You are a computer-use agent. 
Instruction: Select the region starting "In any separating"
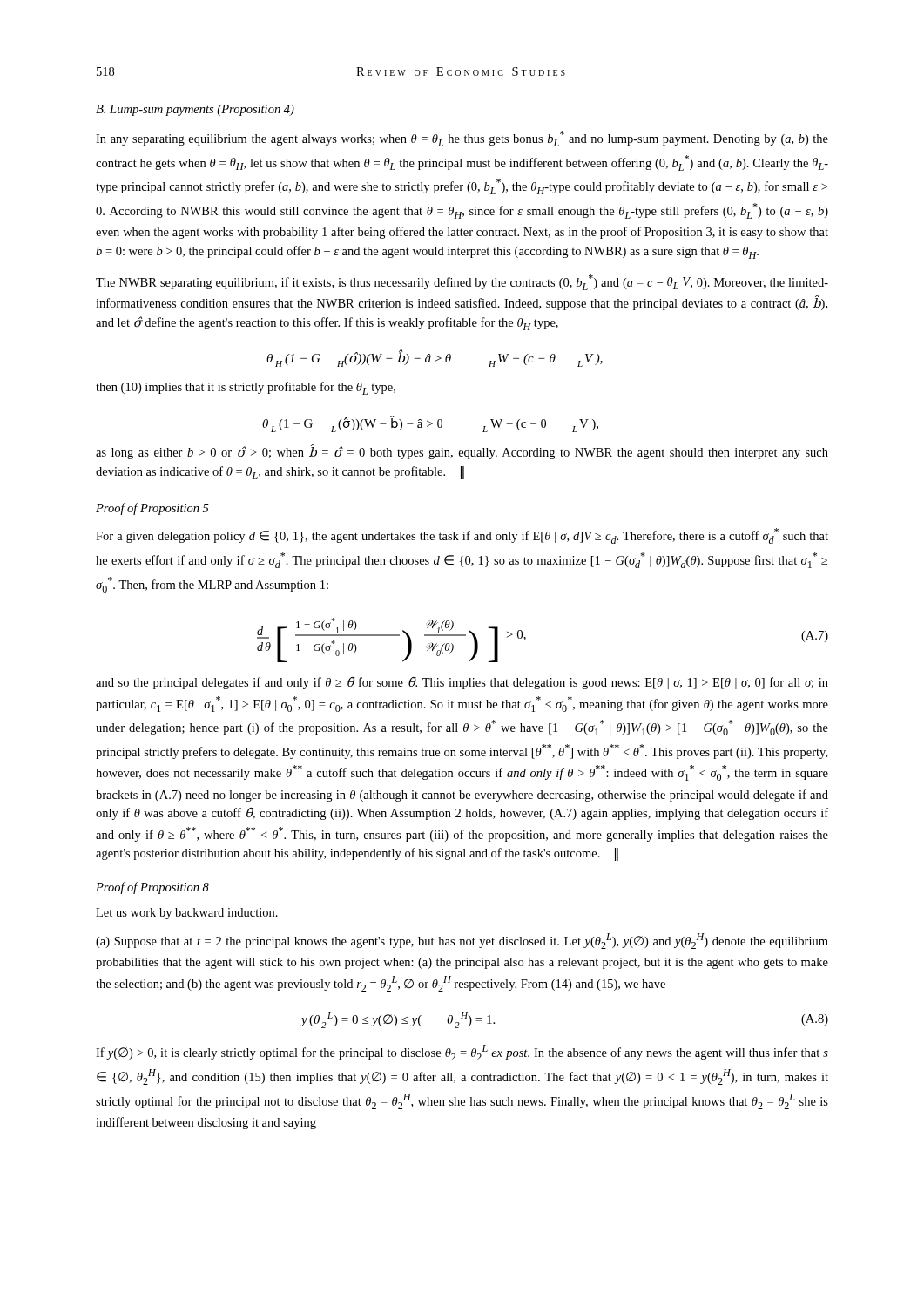tap(462, 195)
